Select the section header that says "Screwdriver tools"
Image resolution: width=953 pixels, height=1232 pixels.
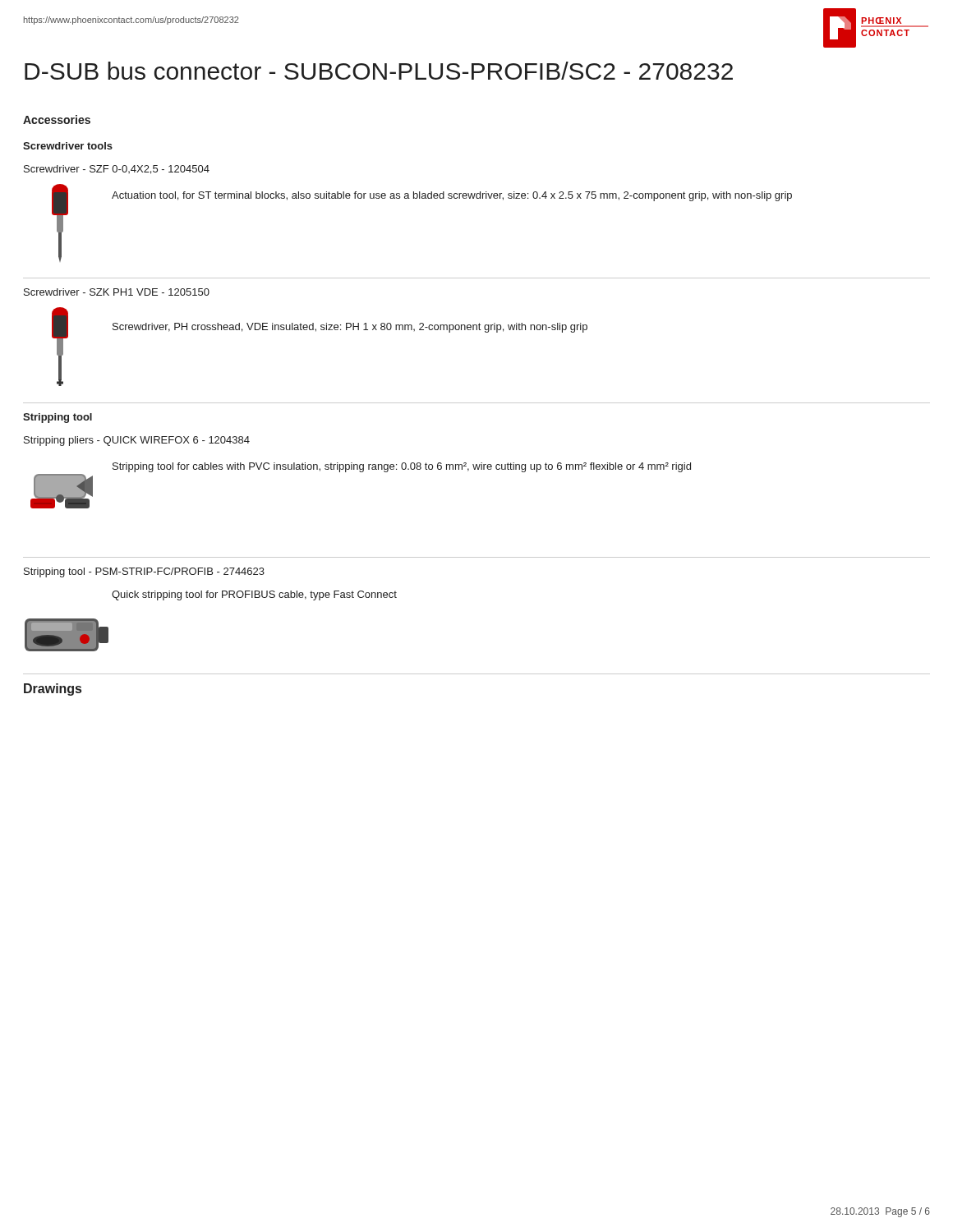pos(68,146)
